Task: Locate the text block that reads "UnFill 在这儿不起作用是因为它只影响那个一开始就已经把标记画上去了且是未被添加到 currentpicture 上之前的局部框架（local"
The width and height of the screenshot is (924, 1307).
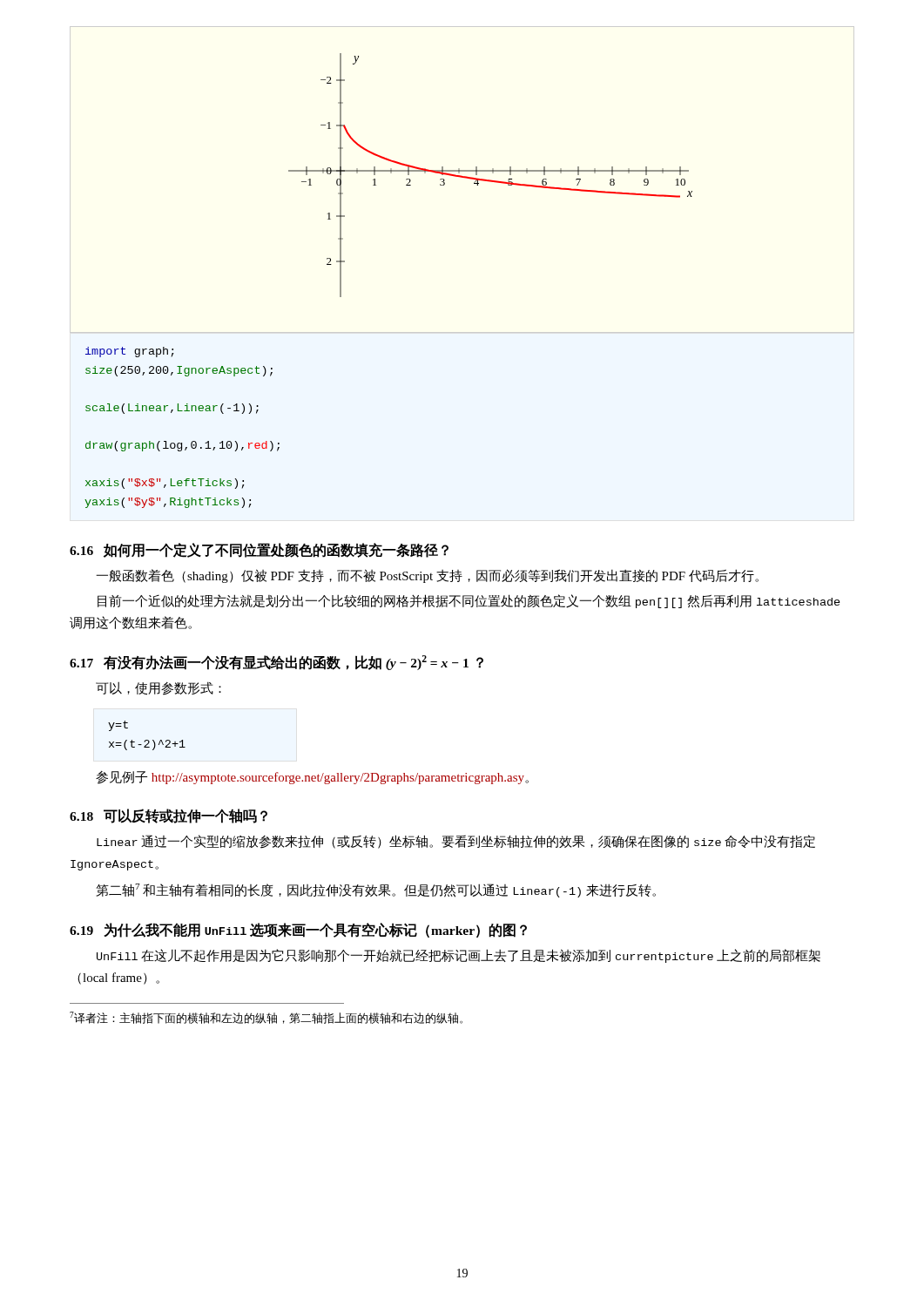Action: click(446, 967)
